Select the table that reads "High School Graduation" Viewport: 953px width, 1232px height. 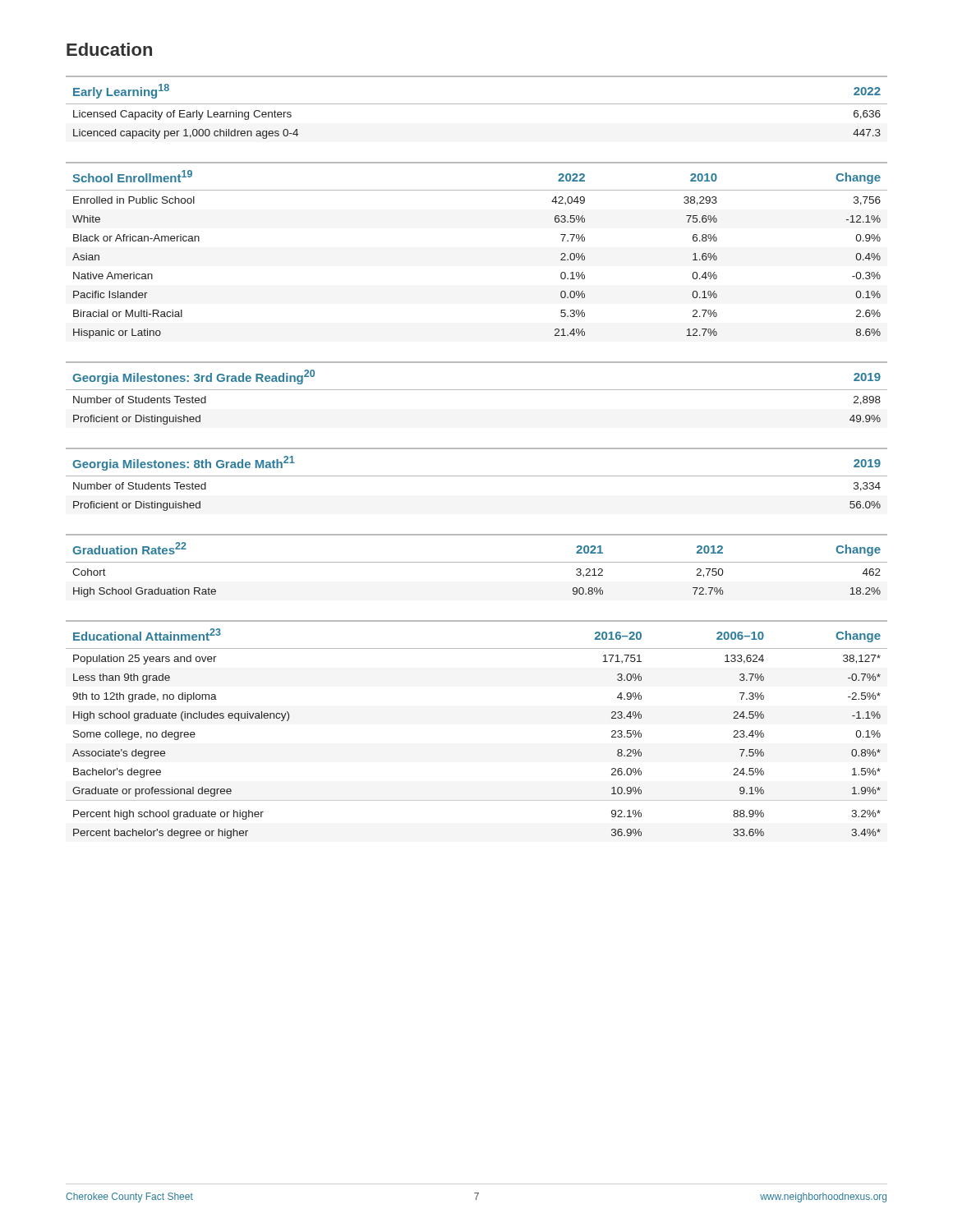point(476,567)
